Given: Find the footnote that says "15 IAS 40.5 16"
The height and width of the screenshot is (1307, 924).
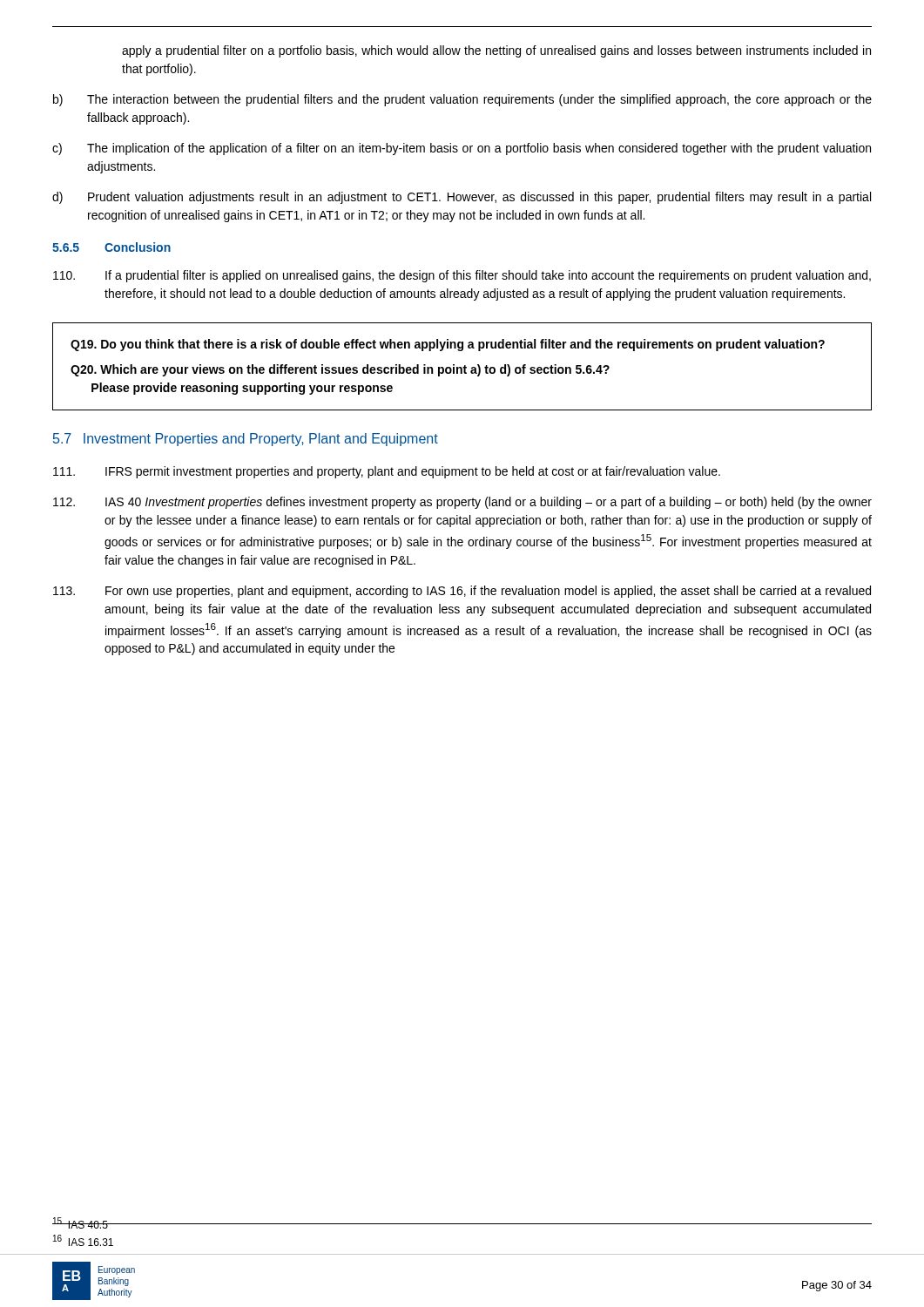Looking at the screenshot, I should 83,1233.
